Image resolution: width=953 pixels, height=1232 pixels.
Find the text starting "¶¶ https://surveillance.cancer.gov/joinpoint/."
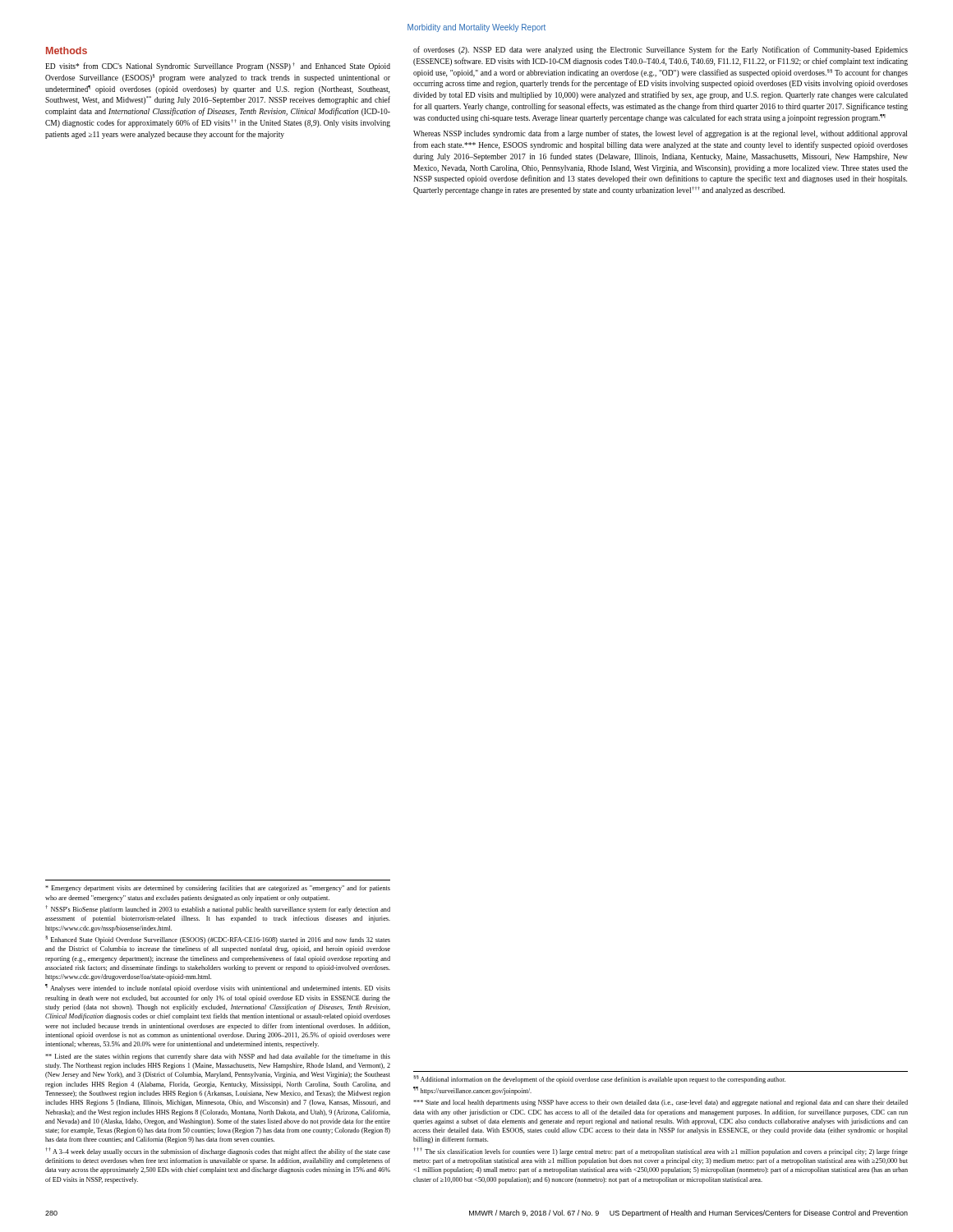[x=472, y=1091]
